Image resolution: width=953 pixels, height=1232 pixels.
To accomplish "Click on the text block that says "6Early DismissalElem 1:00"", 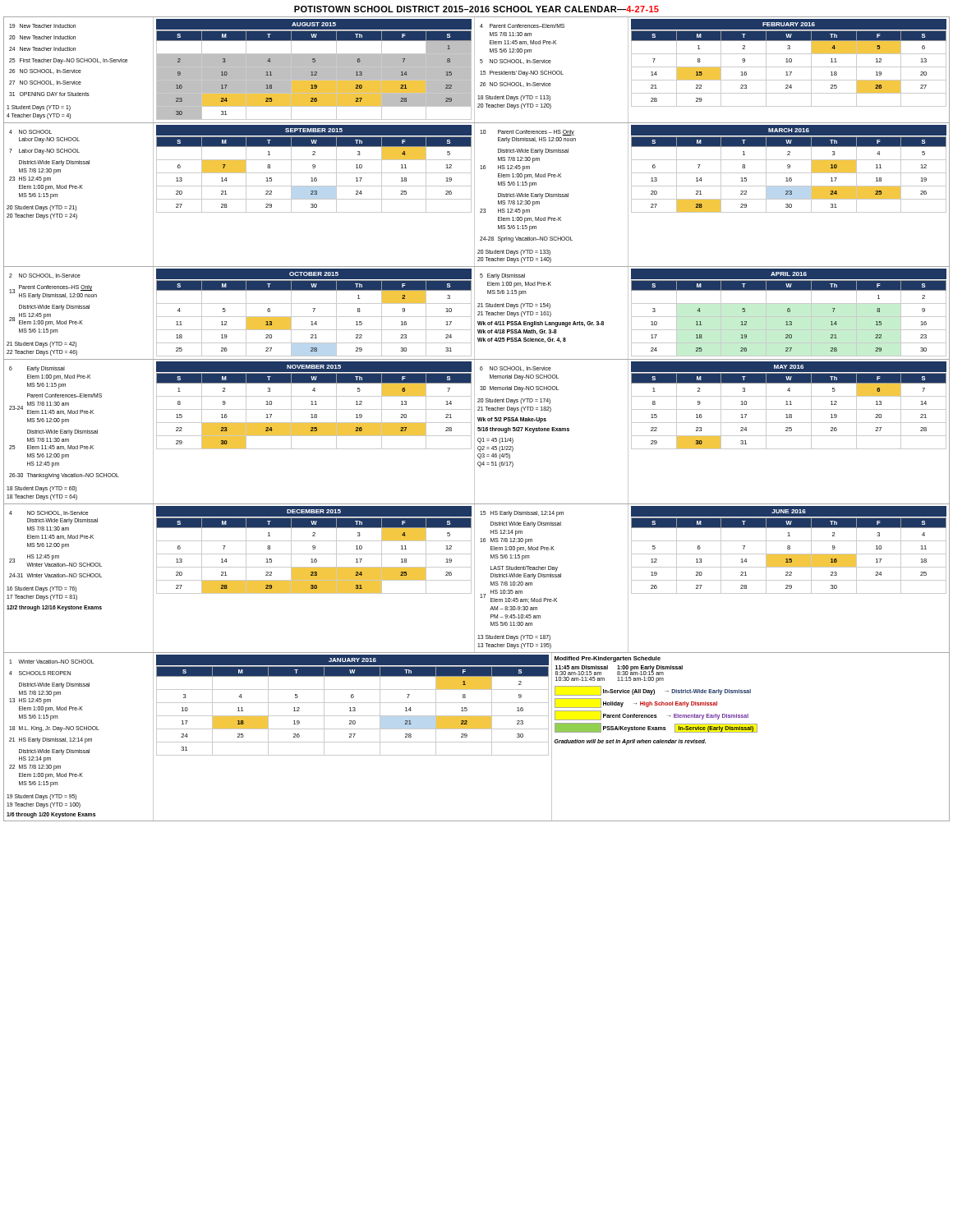I will 78,431.
